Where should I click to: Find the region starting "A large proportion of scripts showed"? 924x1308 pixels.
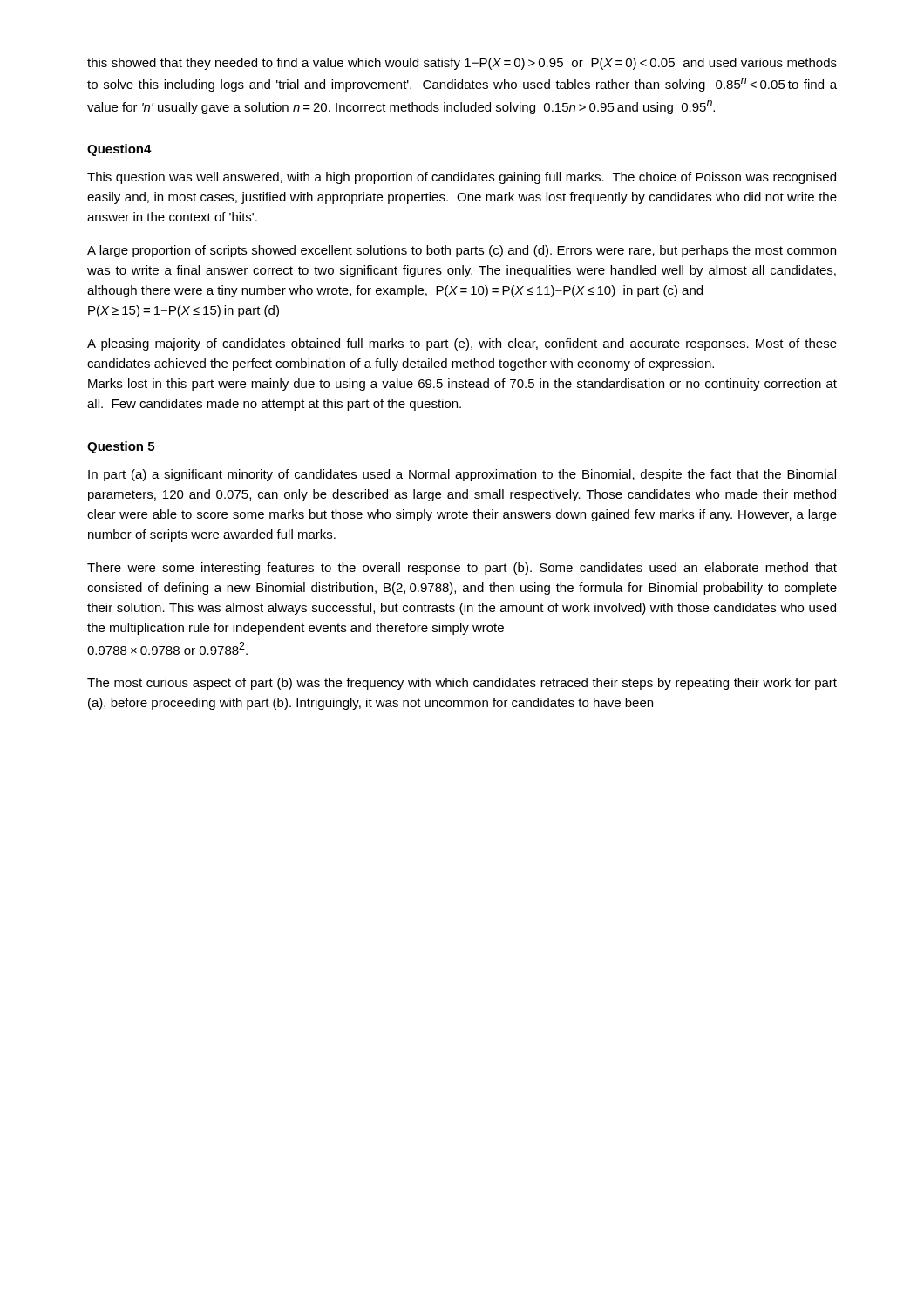[462, 280]
